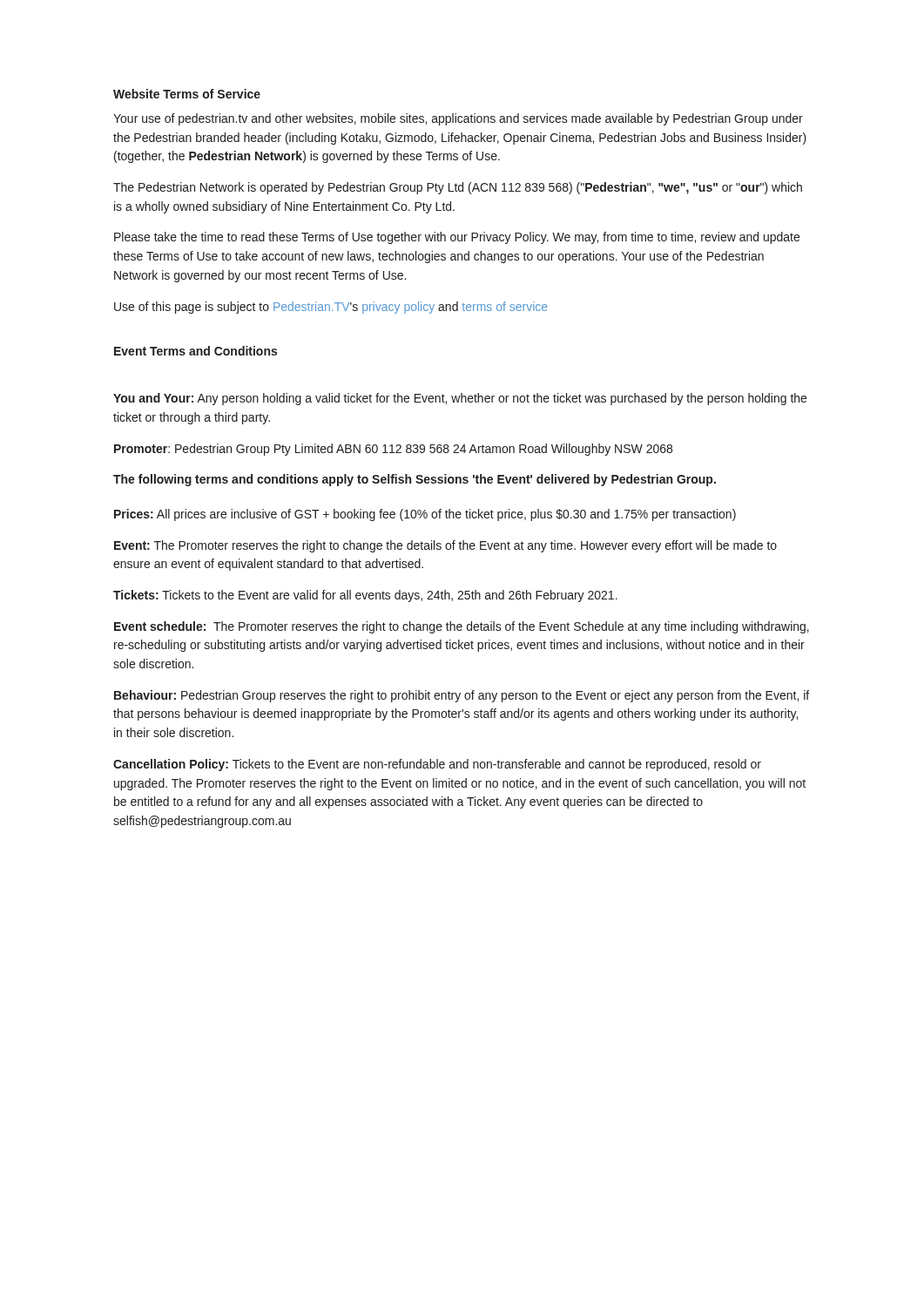Click the passage that begins "Please take the time to read"
This screenshot has height=1307, width=924.
[x=457, y=256]
